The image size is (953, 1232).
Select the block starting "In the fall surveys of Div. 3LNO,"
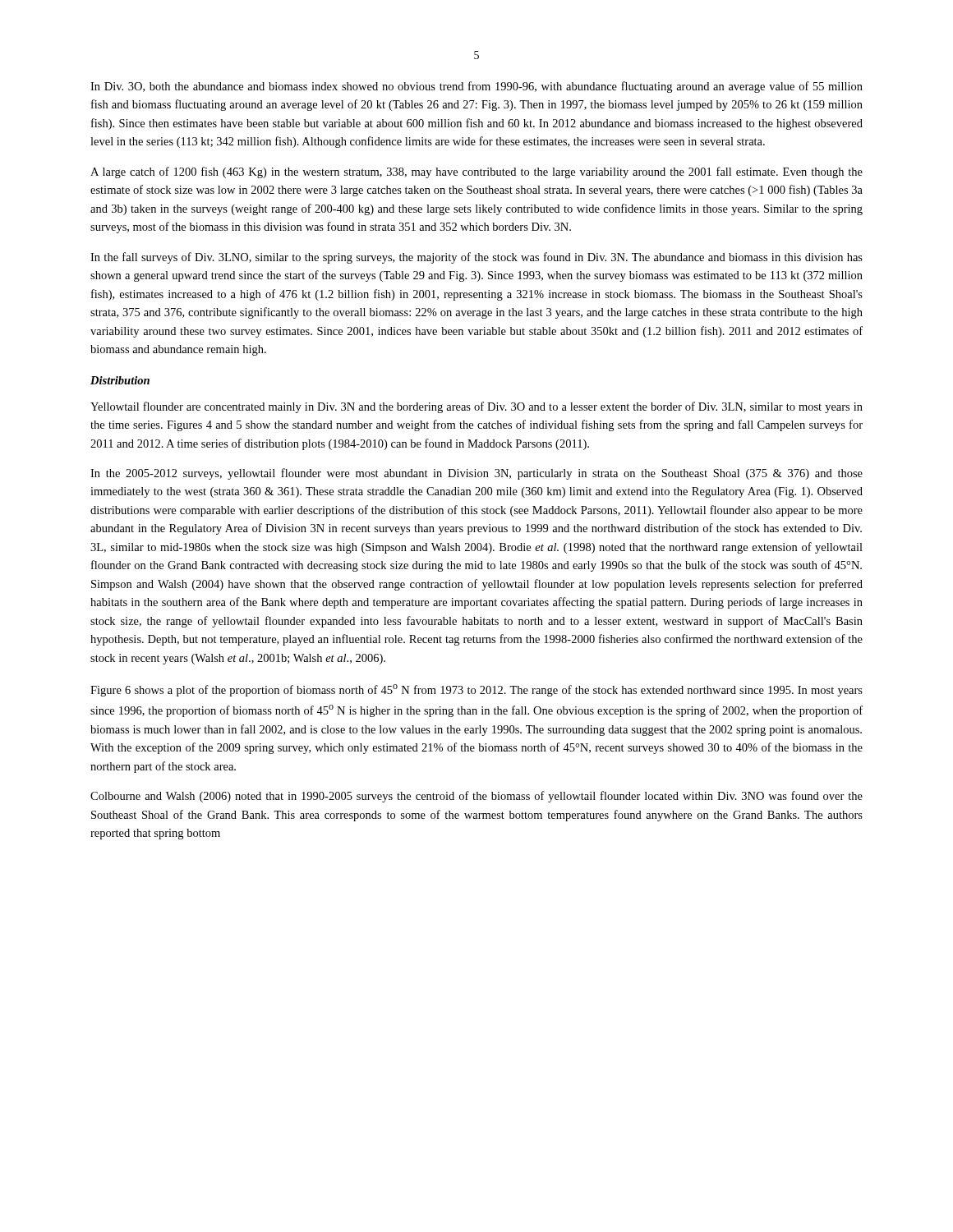pyautogui.click(x=476, y=303)
